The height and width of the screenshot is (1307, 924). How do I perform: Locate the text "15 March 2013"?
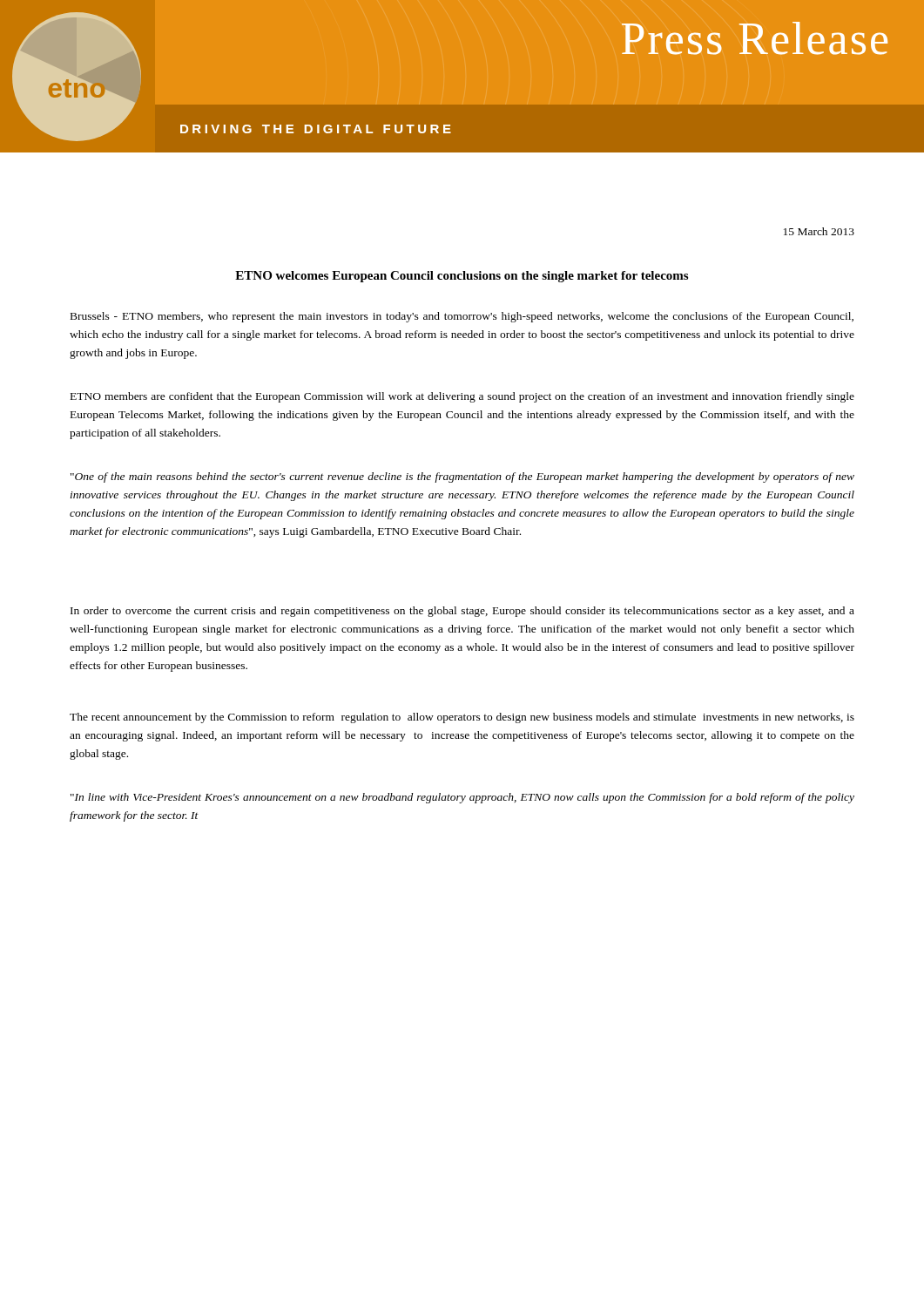818,231
